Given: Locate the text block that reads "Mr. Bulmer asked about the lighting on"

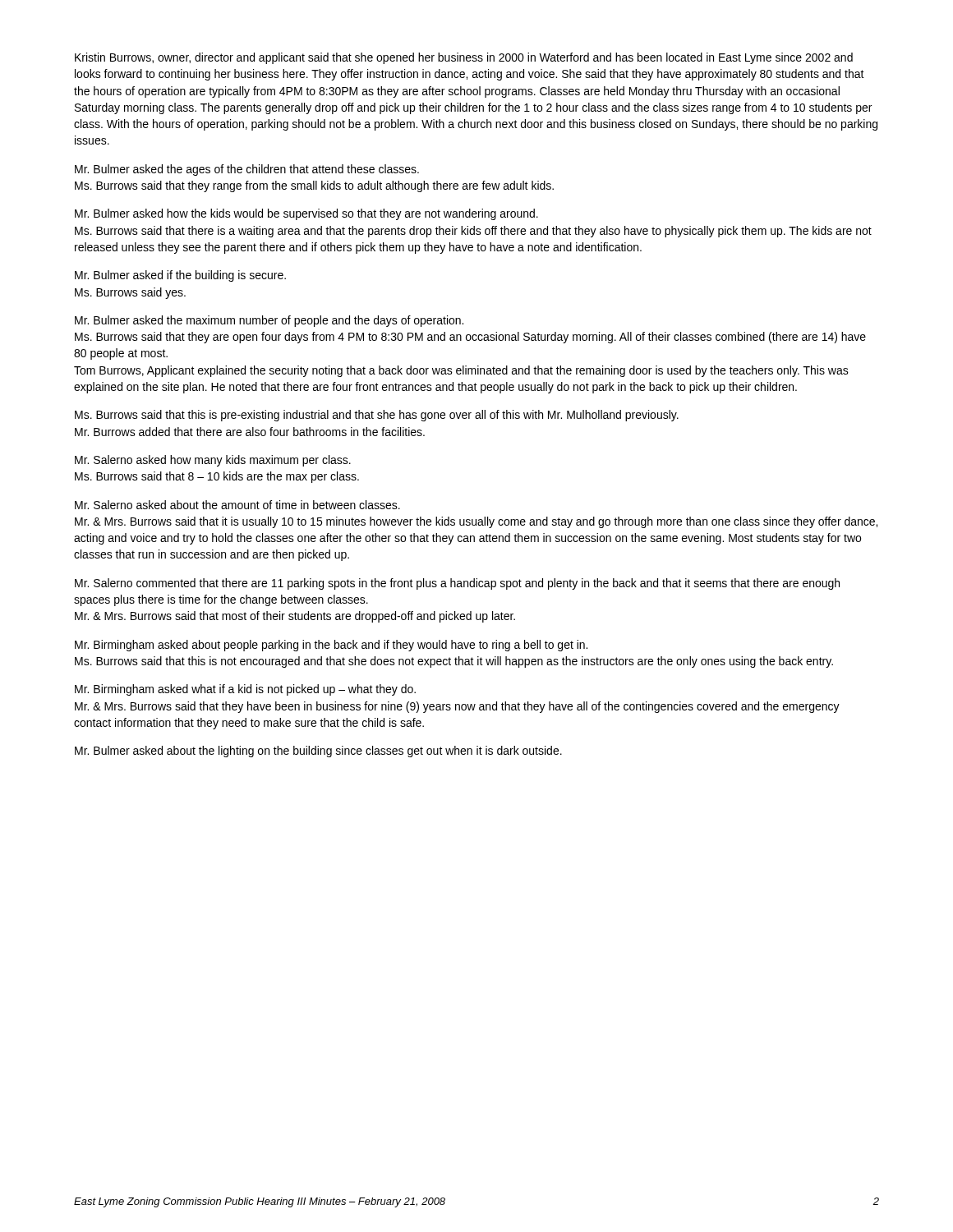Looking at the screenshot, I should (x=318, y=751).
